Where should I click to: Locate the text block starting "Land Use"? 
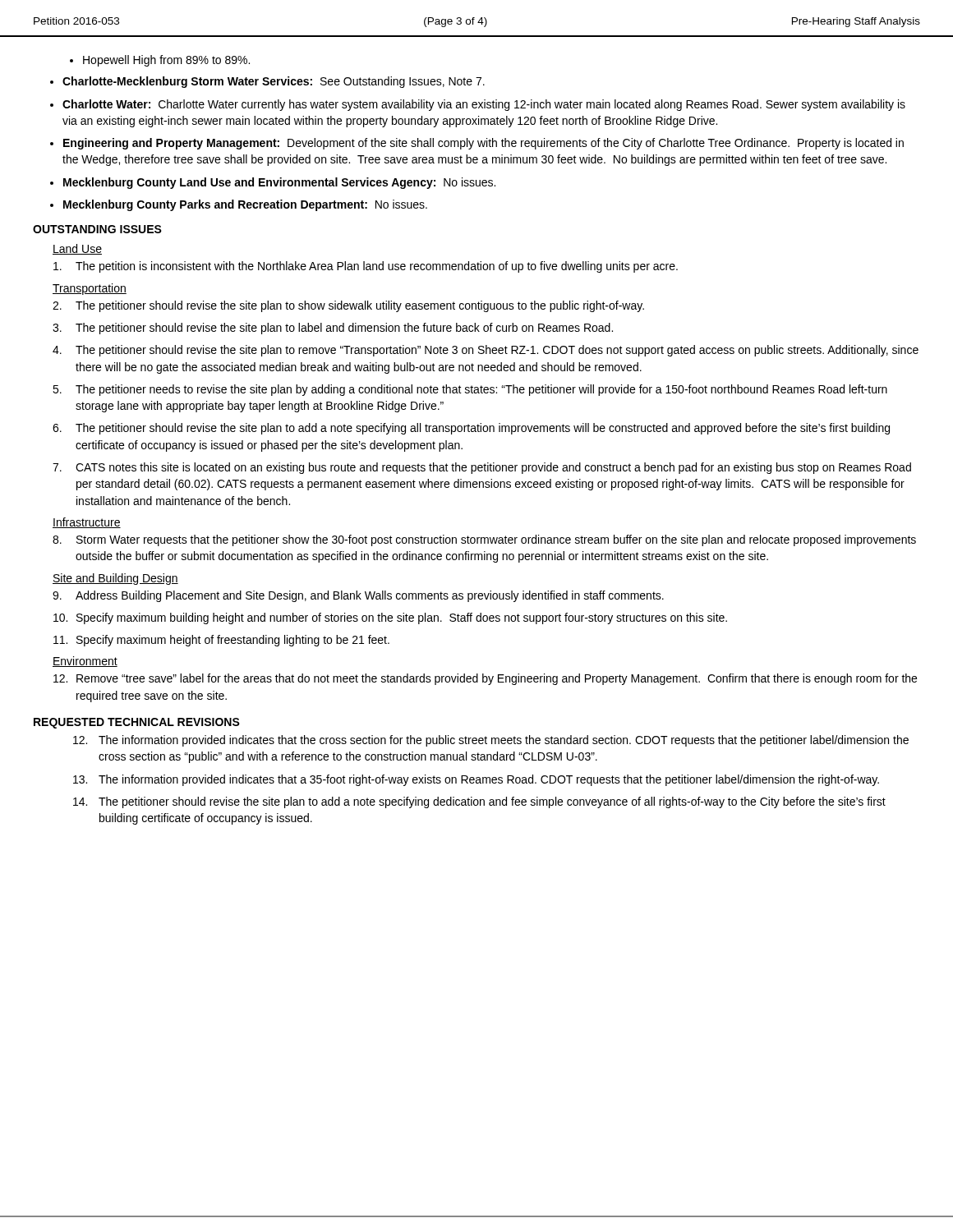77,249
